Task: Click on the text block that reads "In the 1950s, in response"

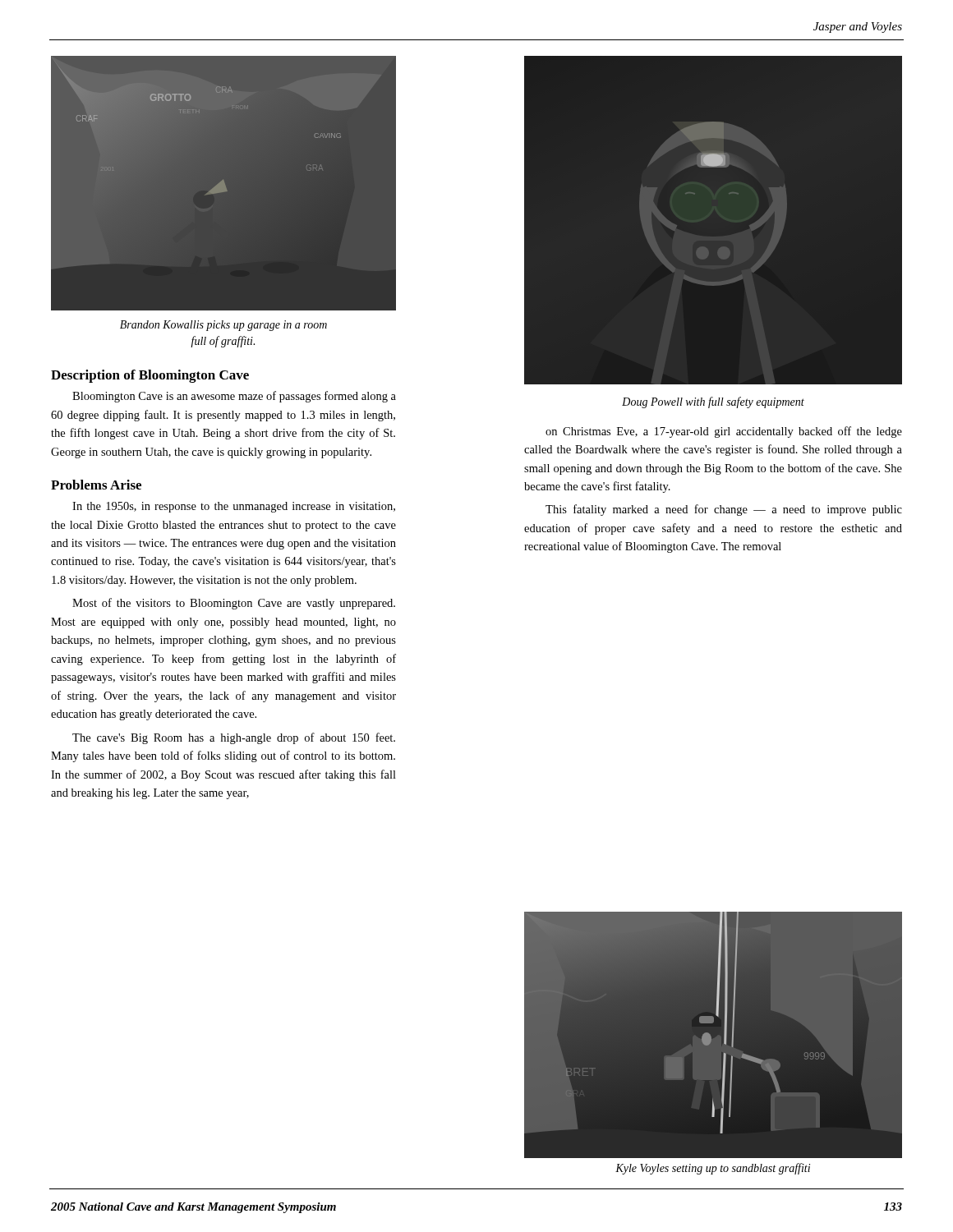Action: [x=223, y=650]
